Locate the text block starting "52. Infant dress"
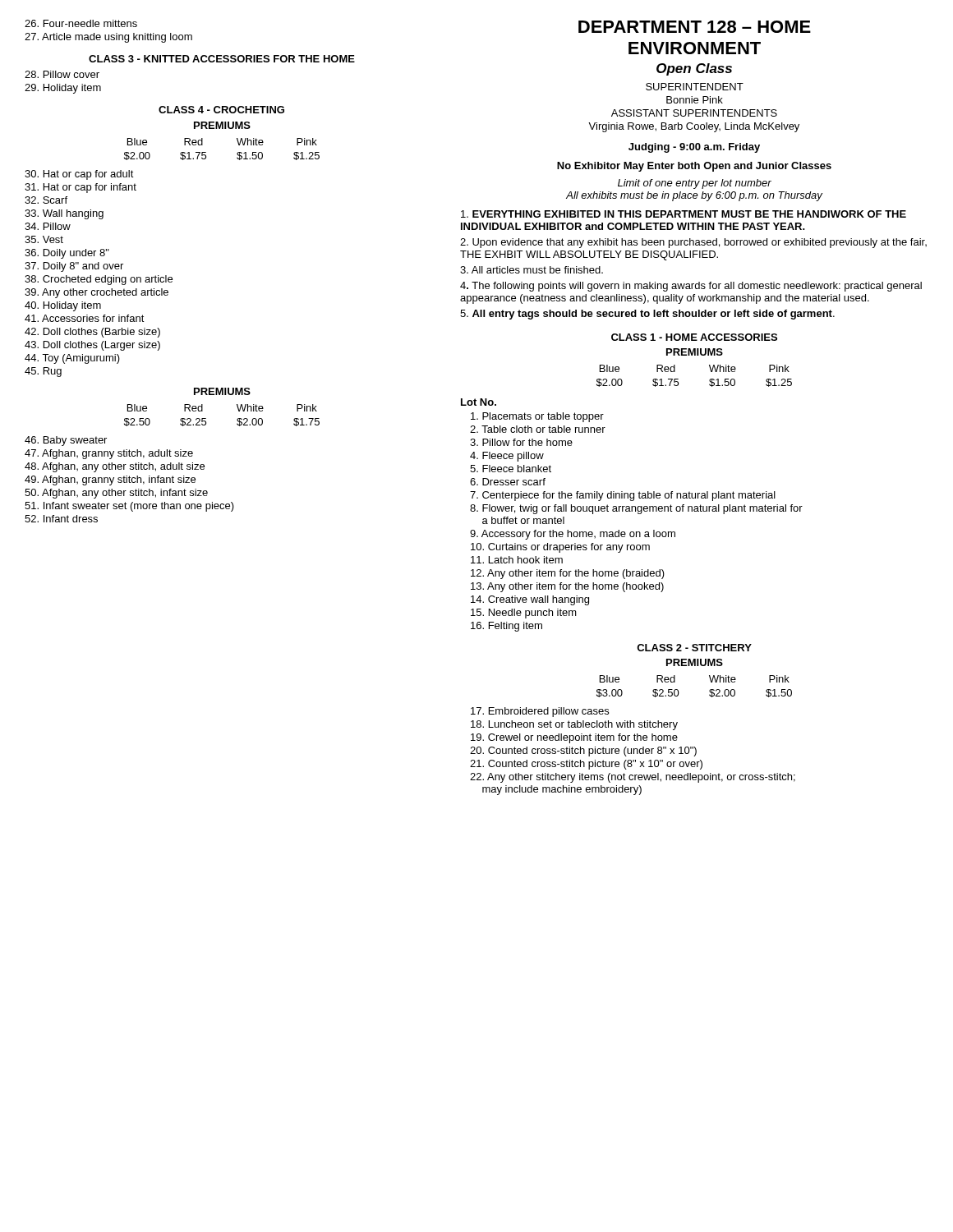Image resolution: width=953 pixels, height=1232 pixels. [x=61, y=519]
